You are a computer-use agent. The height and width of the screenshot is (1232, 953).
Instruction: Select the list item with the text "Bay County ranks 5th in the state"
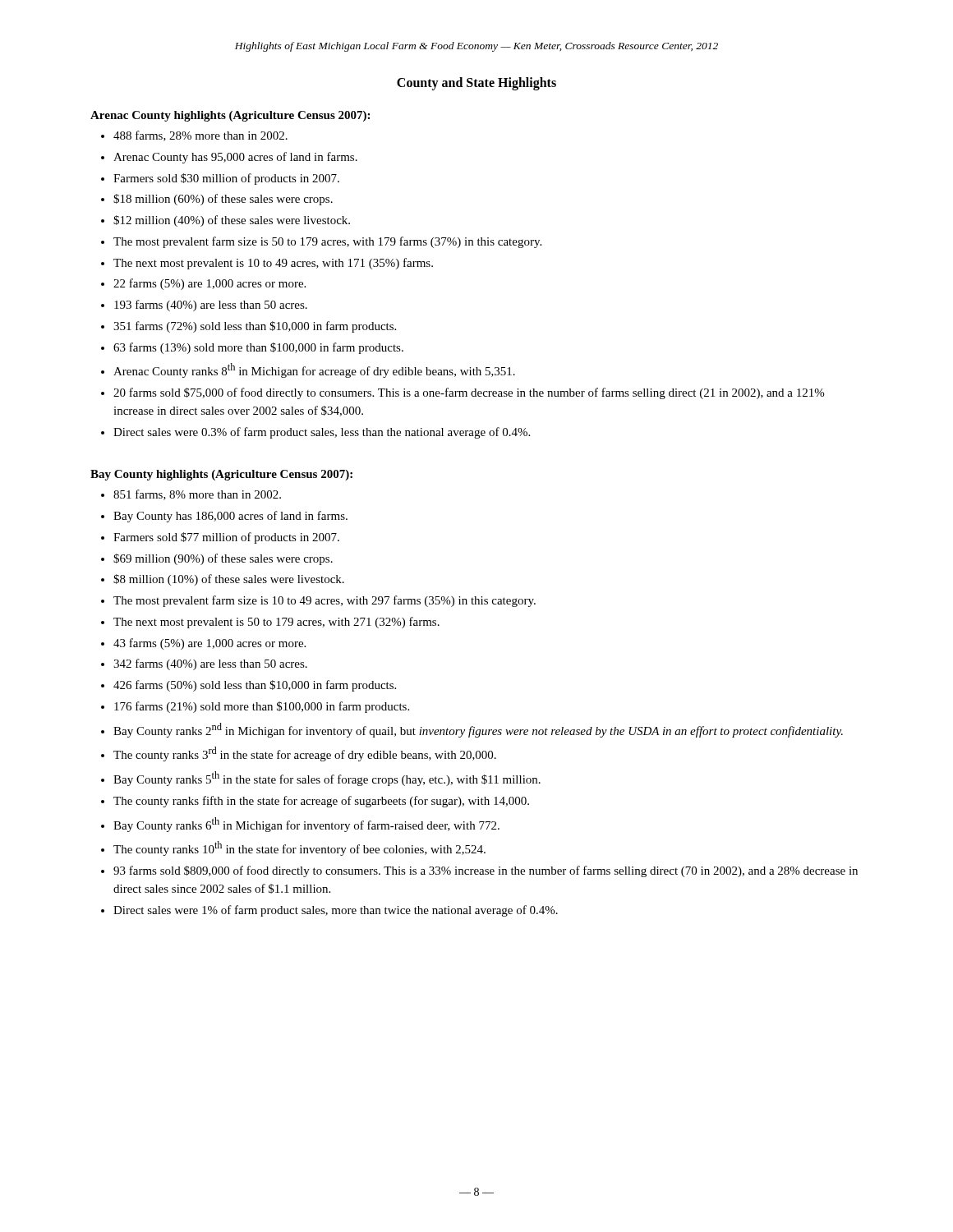327,778
